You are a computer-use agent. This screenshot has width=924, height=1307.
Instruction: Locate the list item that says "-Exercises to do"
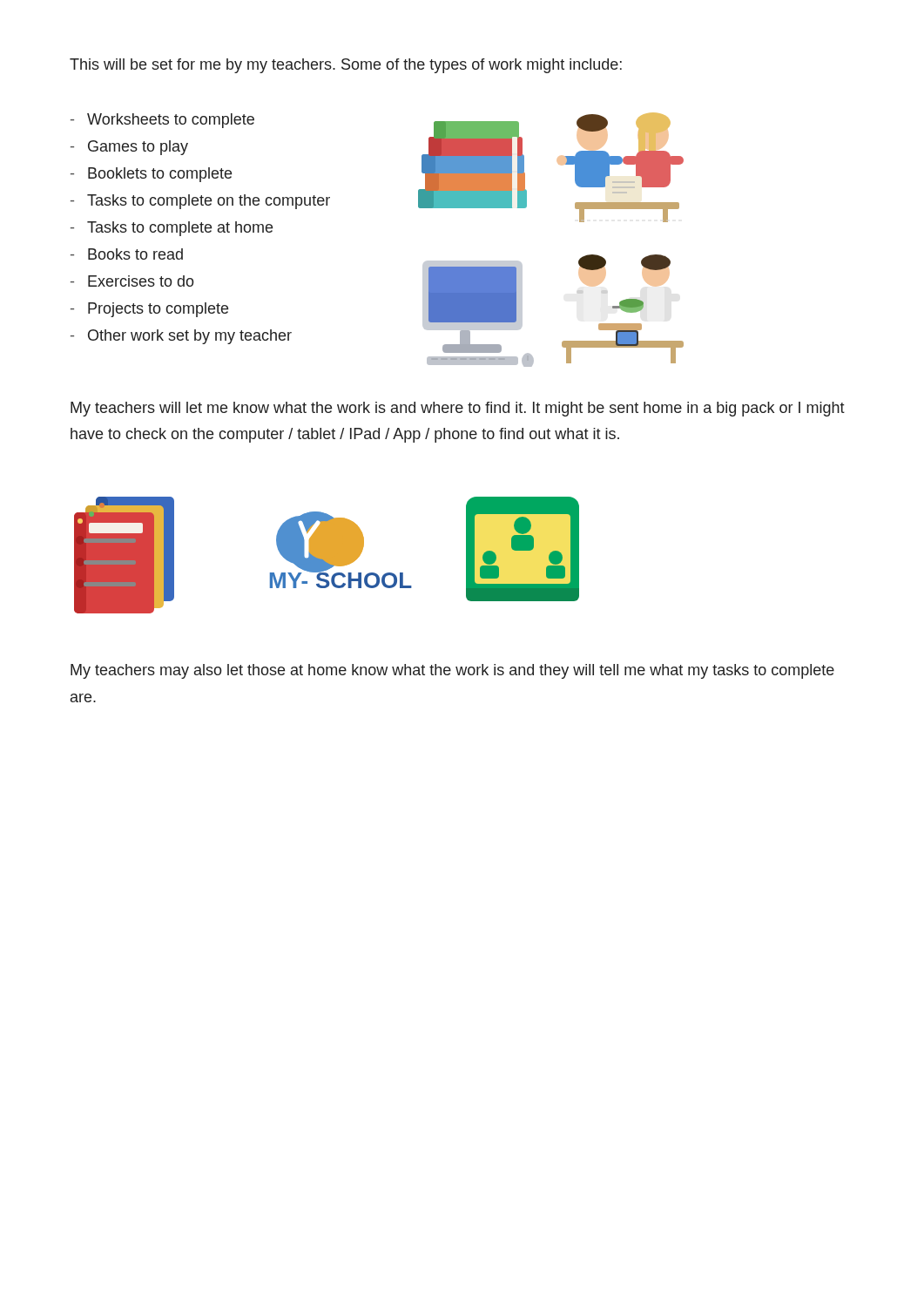click(132, 282)
